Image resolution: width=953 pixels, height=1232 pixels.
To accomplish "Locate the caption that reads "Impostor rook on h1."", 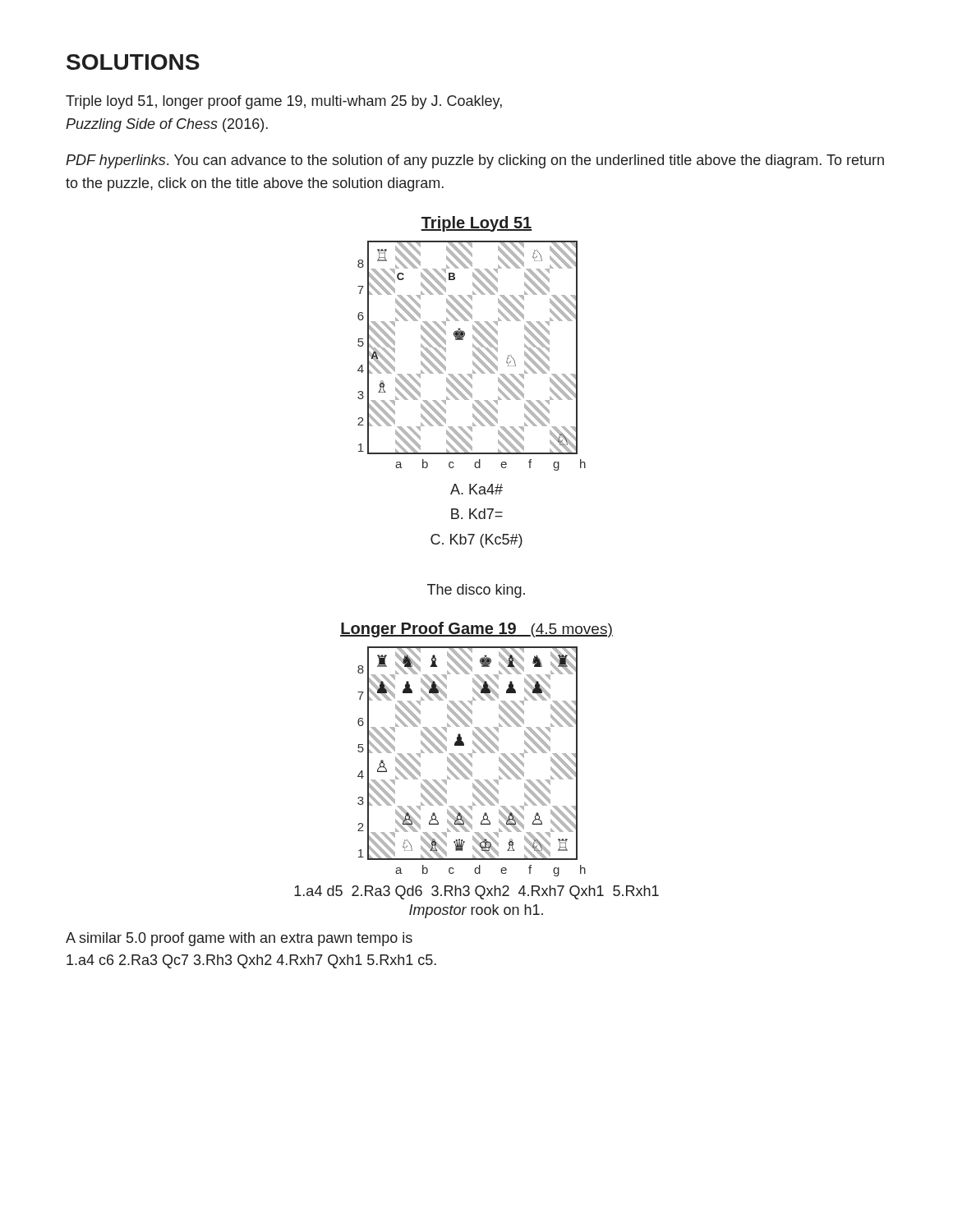I will click(x=476, y=910).
